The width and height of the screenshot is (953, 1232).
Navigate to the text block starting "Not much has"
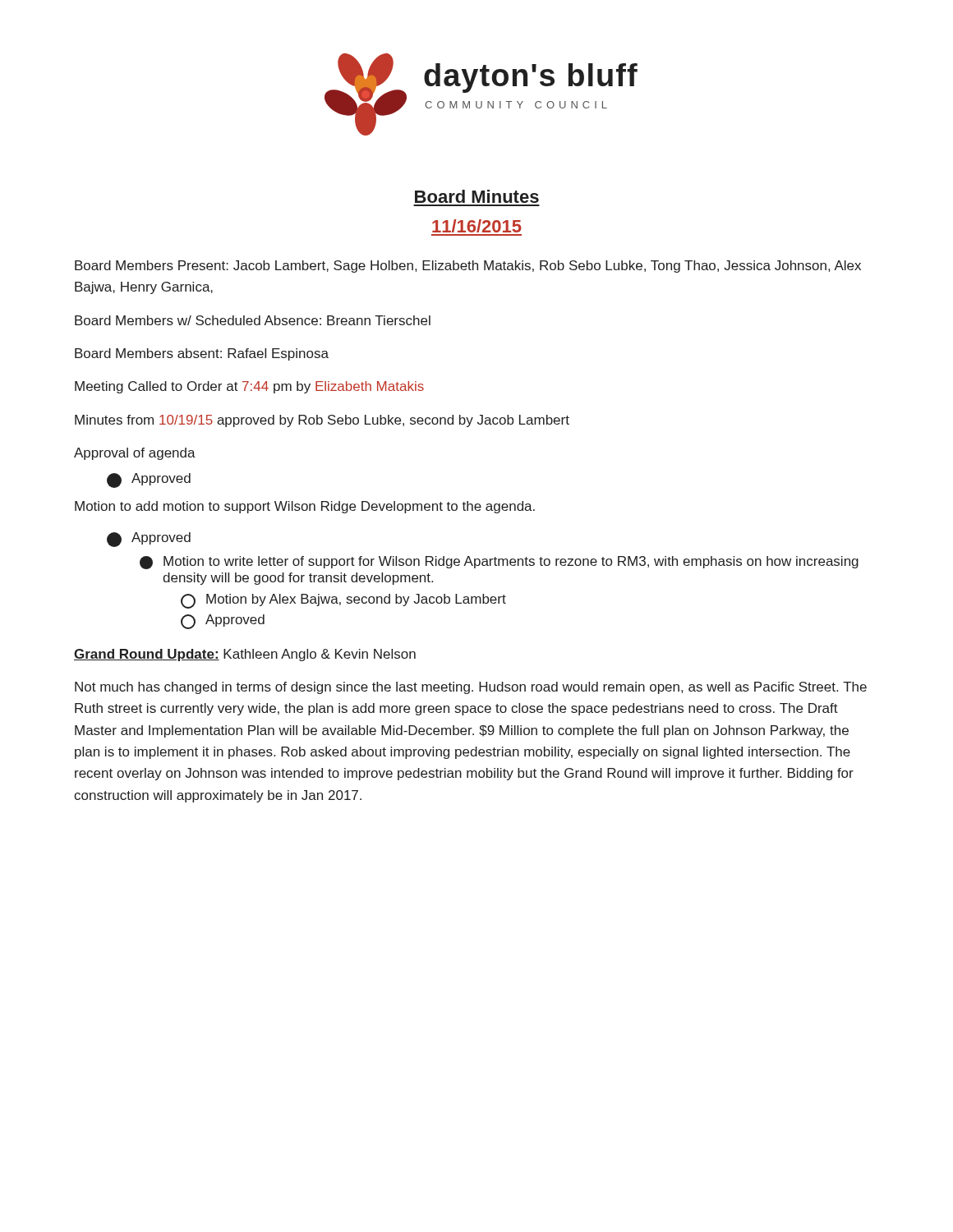pos(471,741)
